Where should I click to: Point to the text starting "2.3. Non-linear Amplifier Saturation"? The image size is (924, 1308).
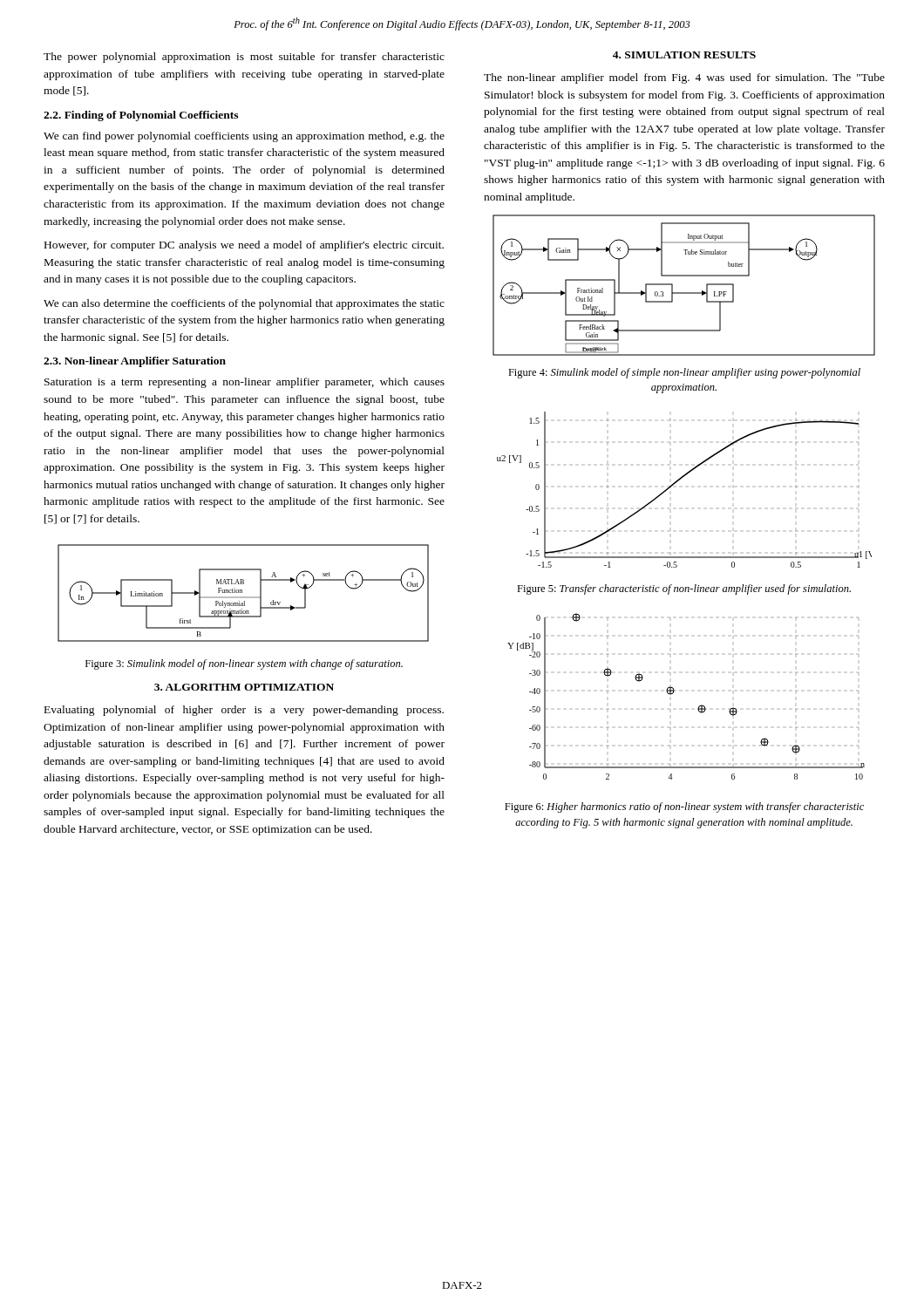(x=135, y=362)
